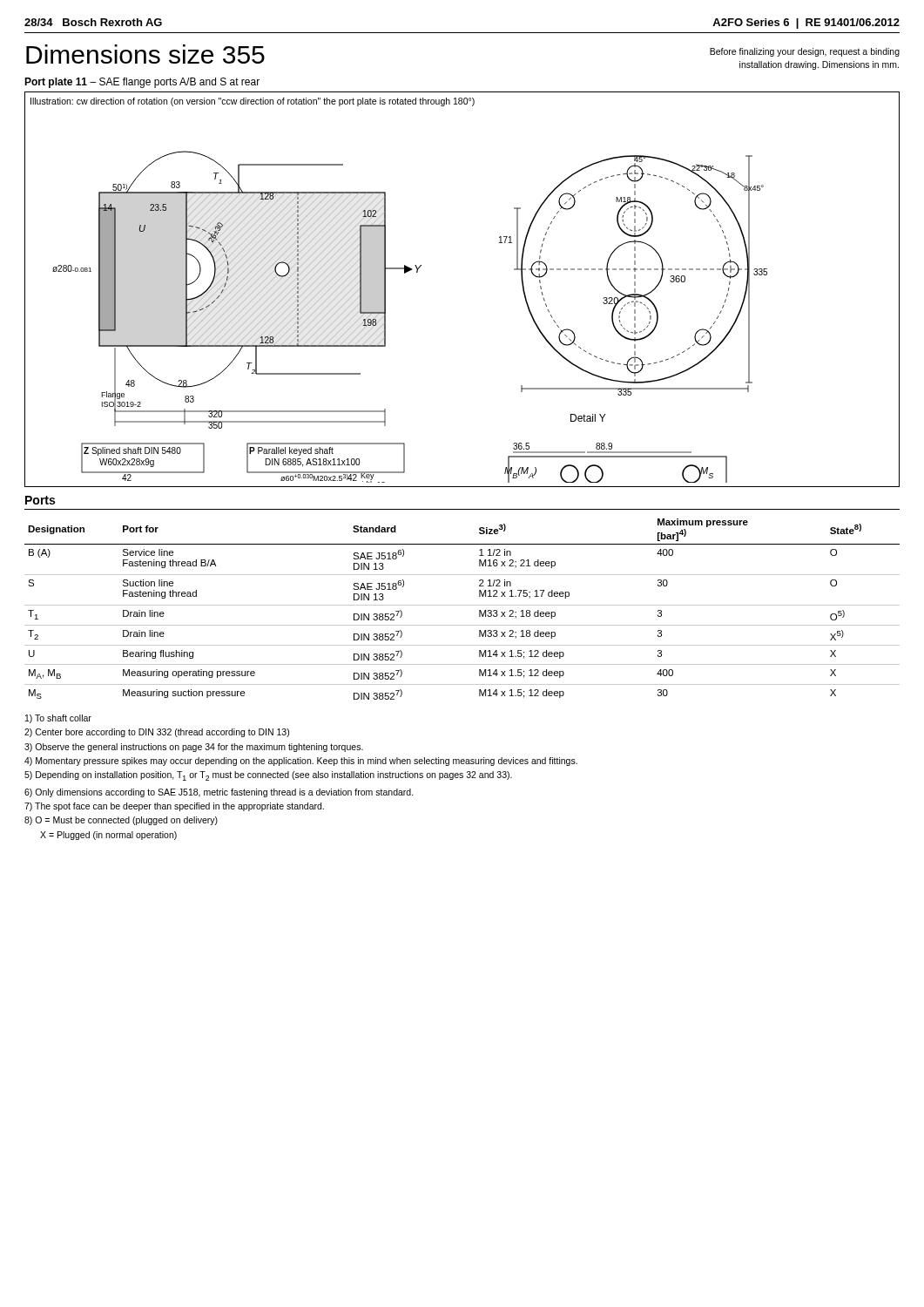Screen dimensions: 1307x924
Task: Click on the engineering diagram
Action: click(x=462, y=290)
